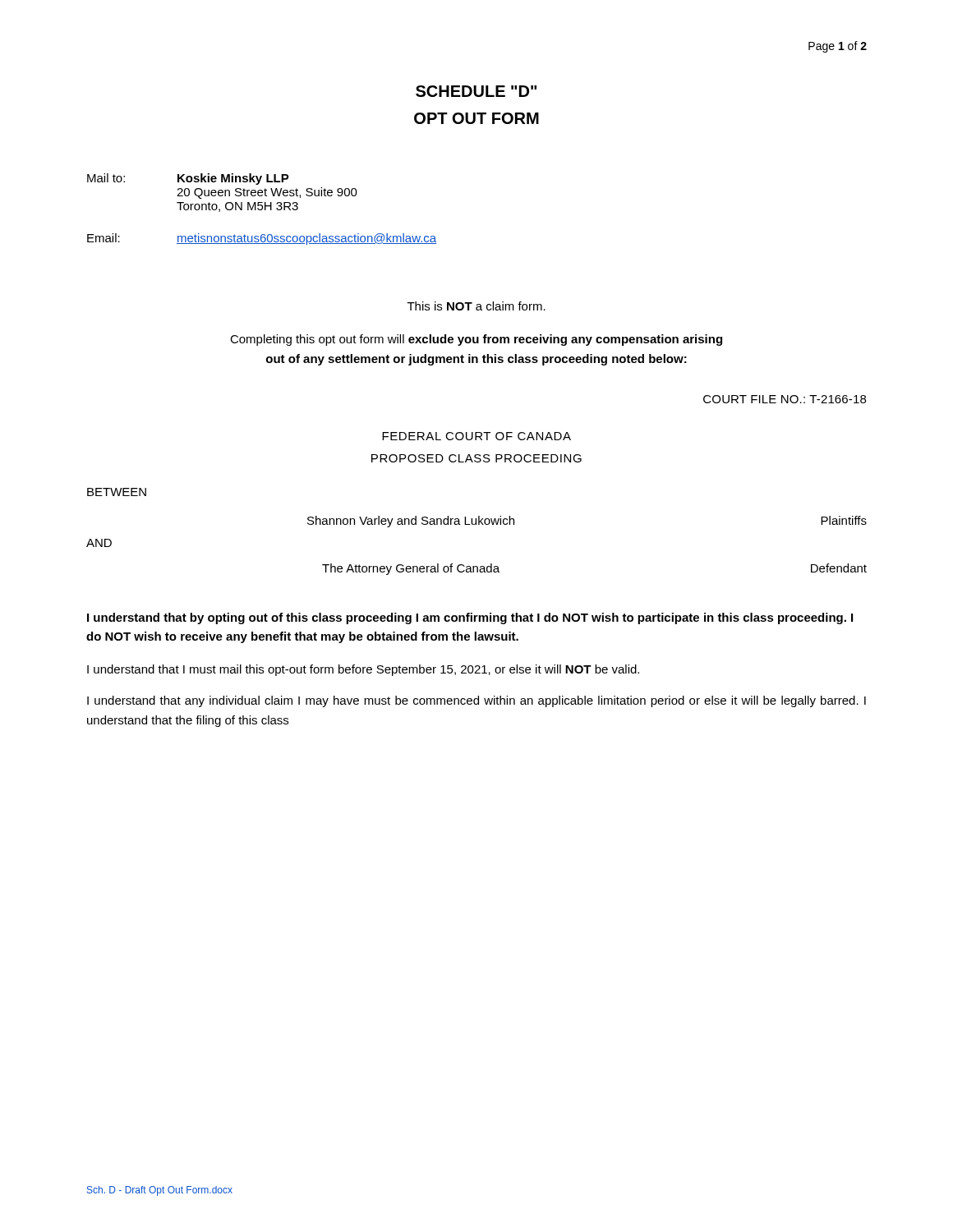Locate the text block starting "Email: metisnonstatus60sscoopclassaction@kmlaw.ca"
The width and height of the screenshot is (953, 1232).
pyautogui.click(x=261, y=238)
